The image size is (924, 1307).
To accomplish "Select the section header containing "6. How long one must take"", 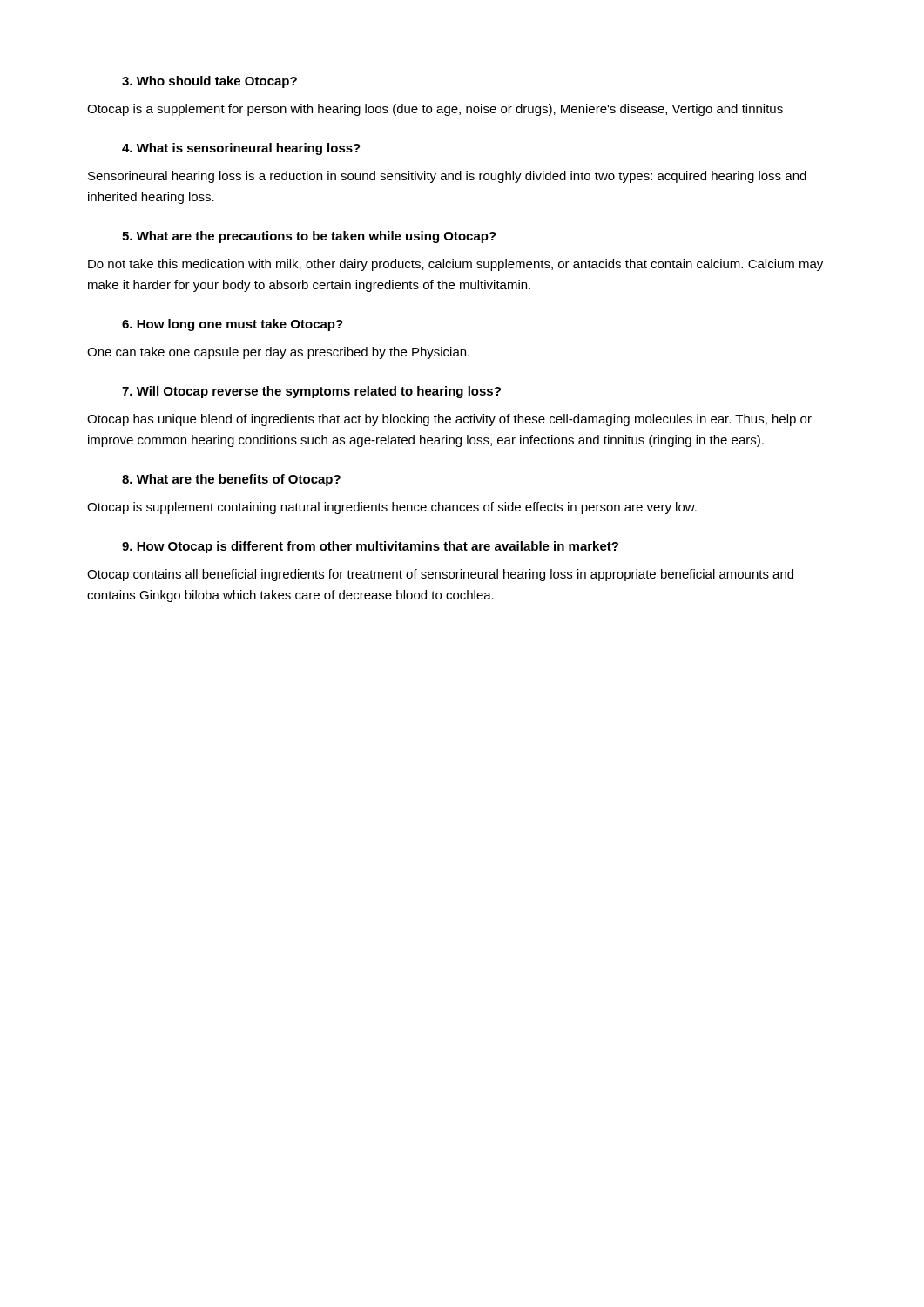I will click(233, 324).
